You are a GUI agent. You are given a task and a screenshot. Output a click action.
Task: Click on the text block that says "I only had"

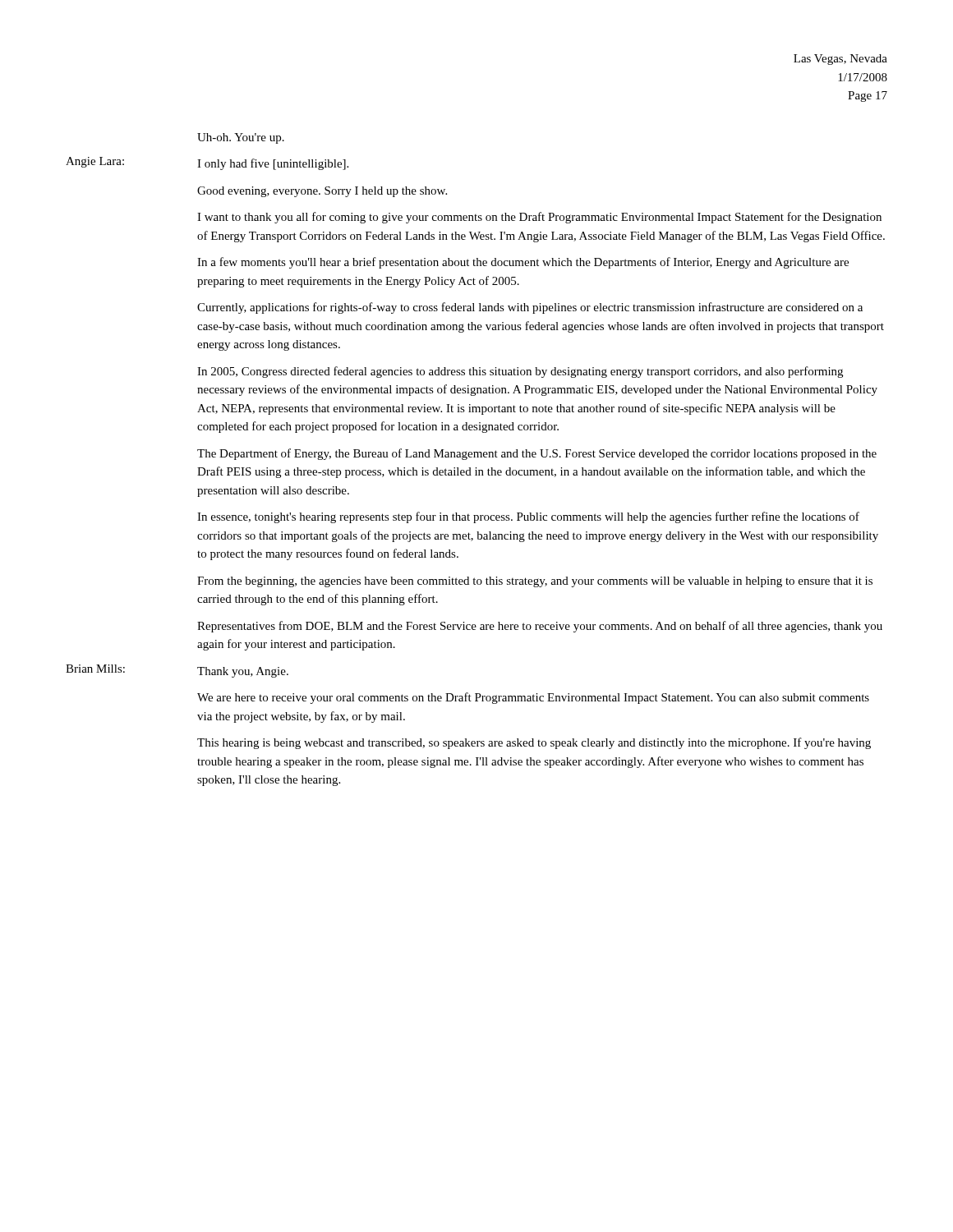542,404
